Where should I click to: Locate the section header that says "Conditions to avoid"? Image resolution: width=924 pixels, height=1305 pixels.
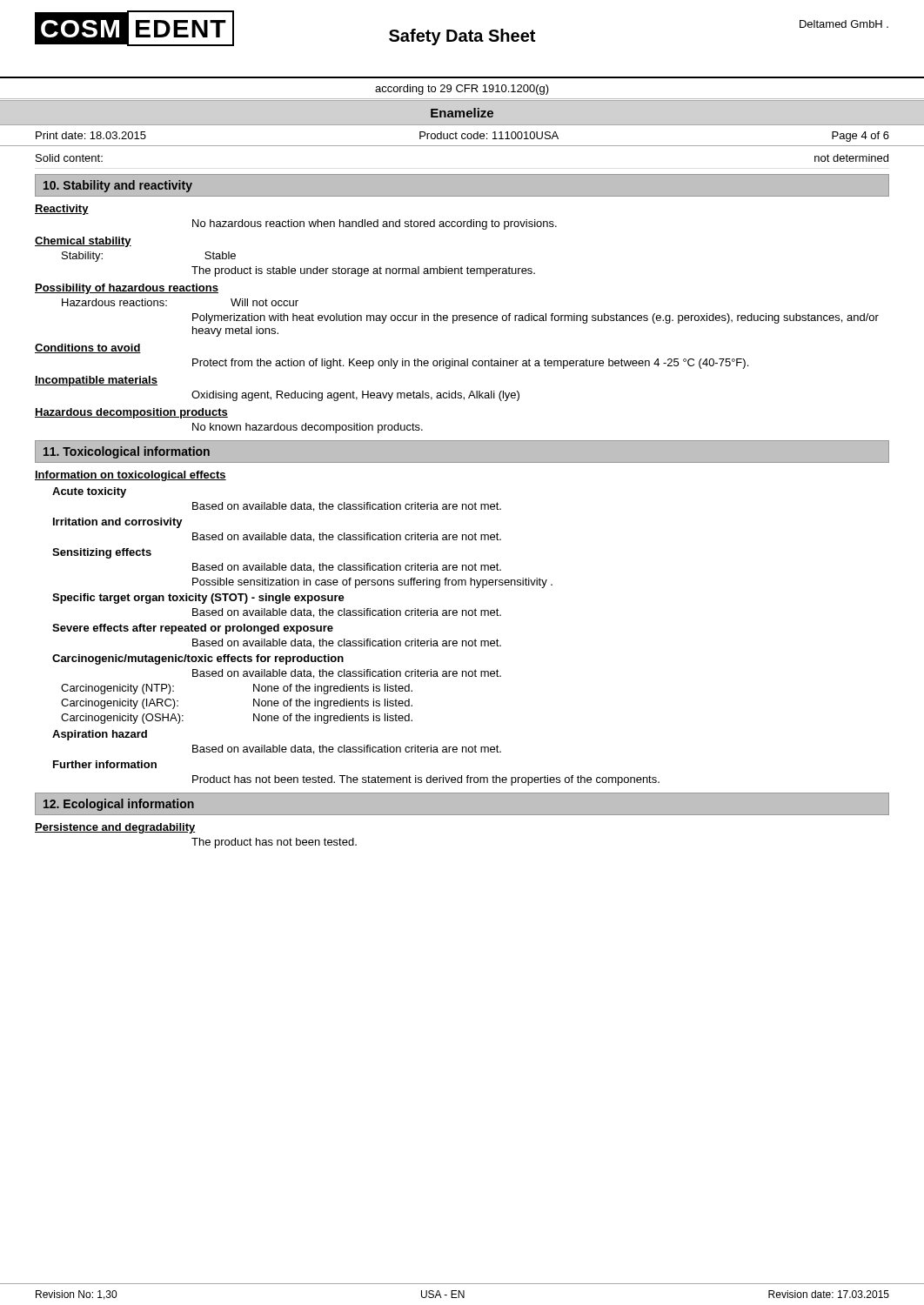click(88, 348)
